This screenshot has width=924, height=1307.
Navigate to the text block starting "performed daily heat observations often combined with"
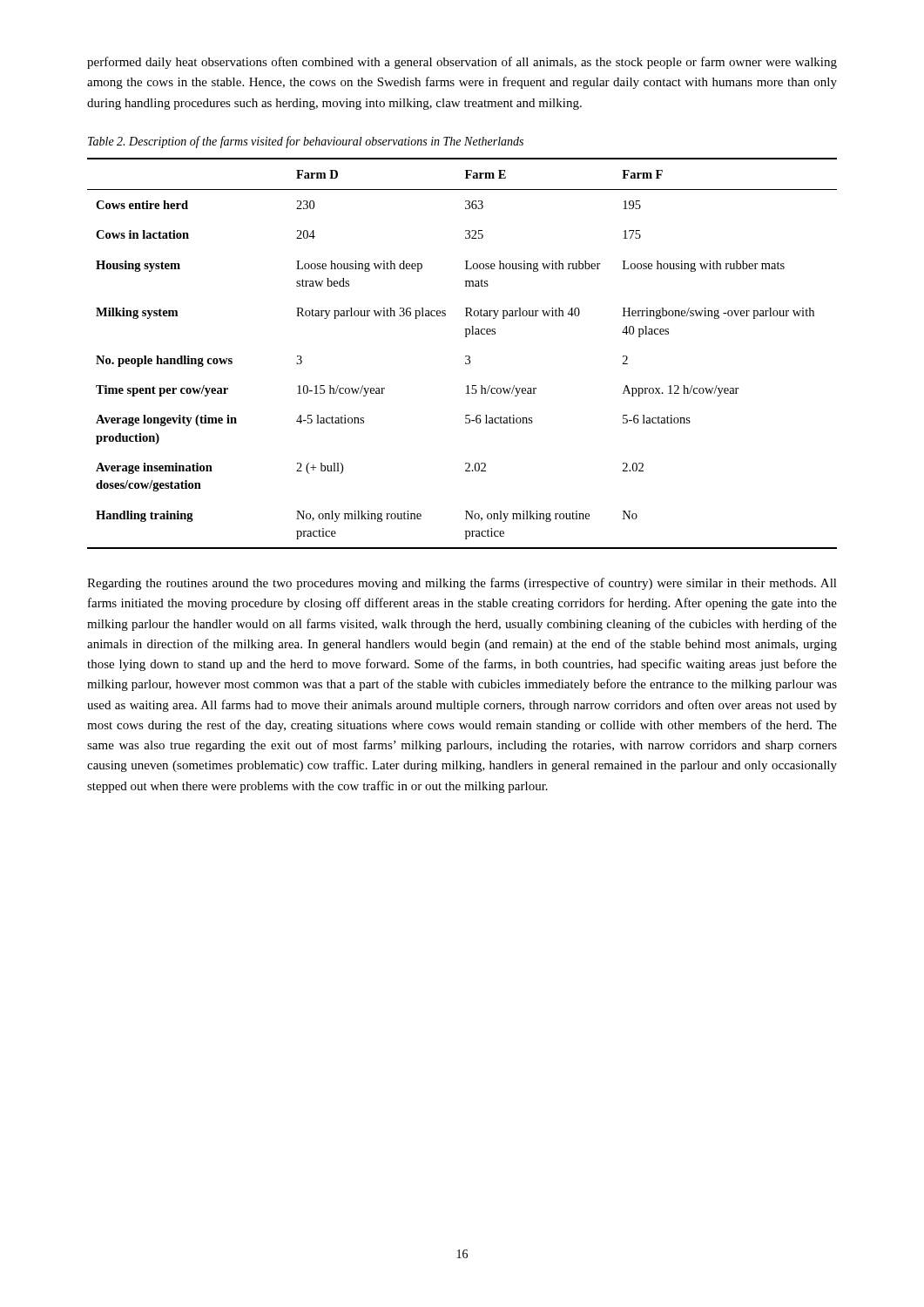(462, 82)
